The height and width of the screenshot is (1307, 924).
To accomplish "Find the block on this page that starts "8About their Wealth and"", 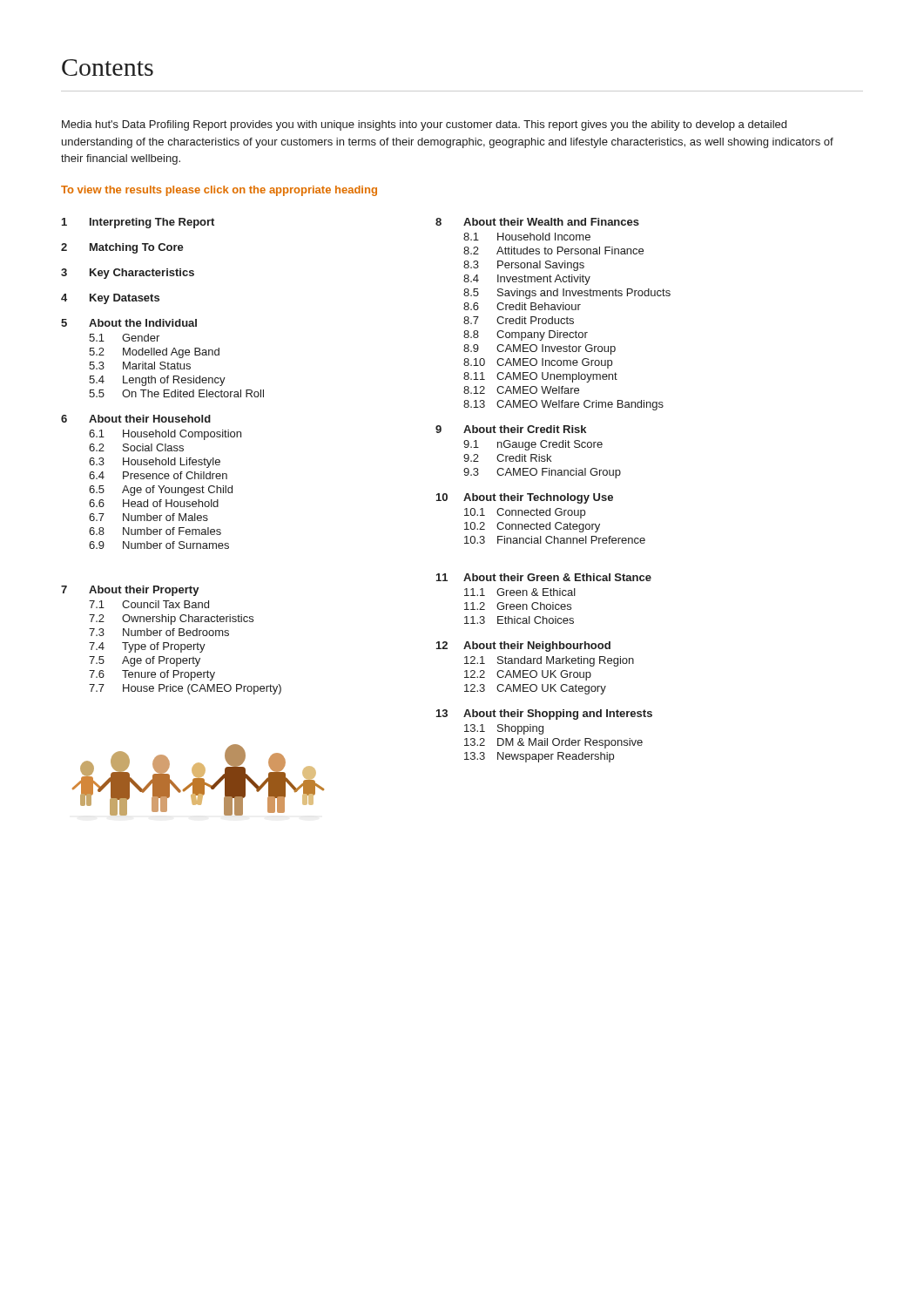I will pos(537,222).
